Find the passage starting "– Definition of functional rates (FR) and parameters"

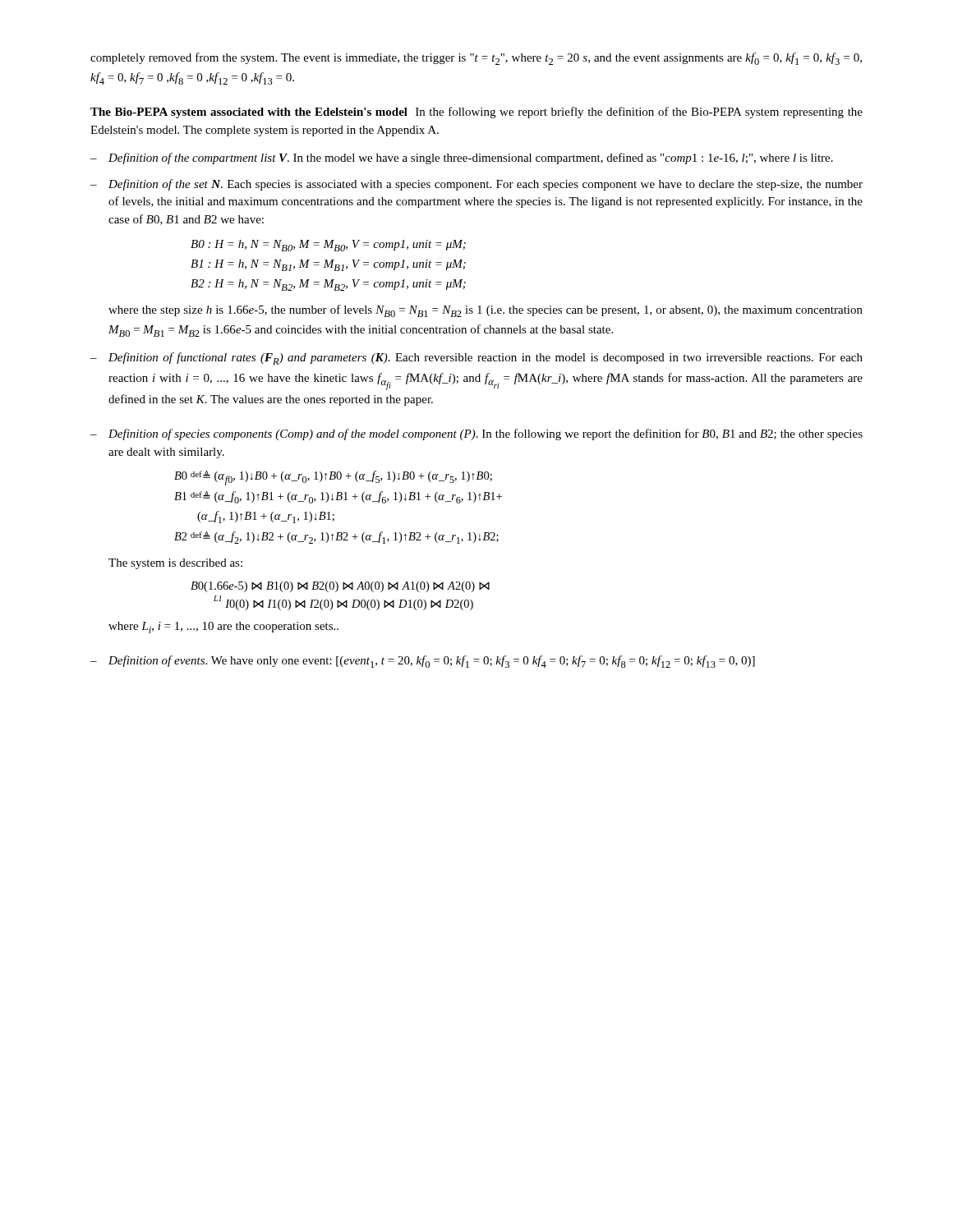pyautogui.click(x=476, y=379)
